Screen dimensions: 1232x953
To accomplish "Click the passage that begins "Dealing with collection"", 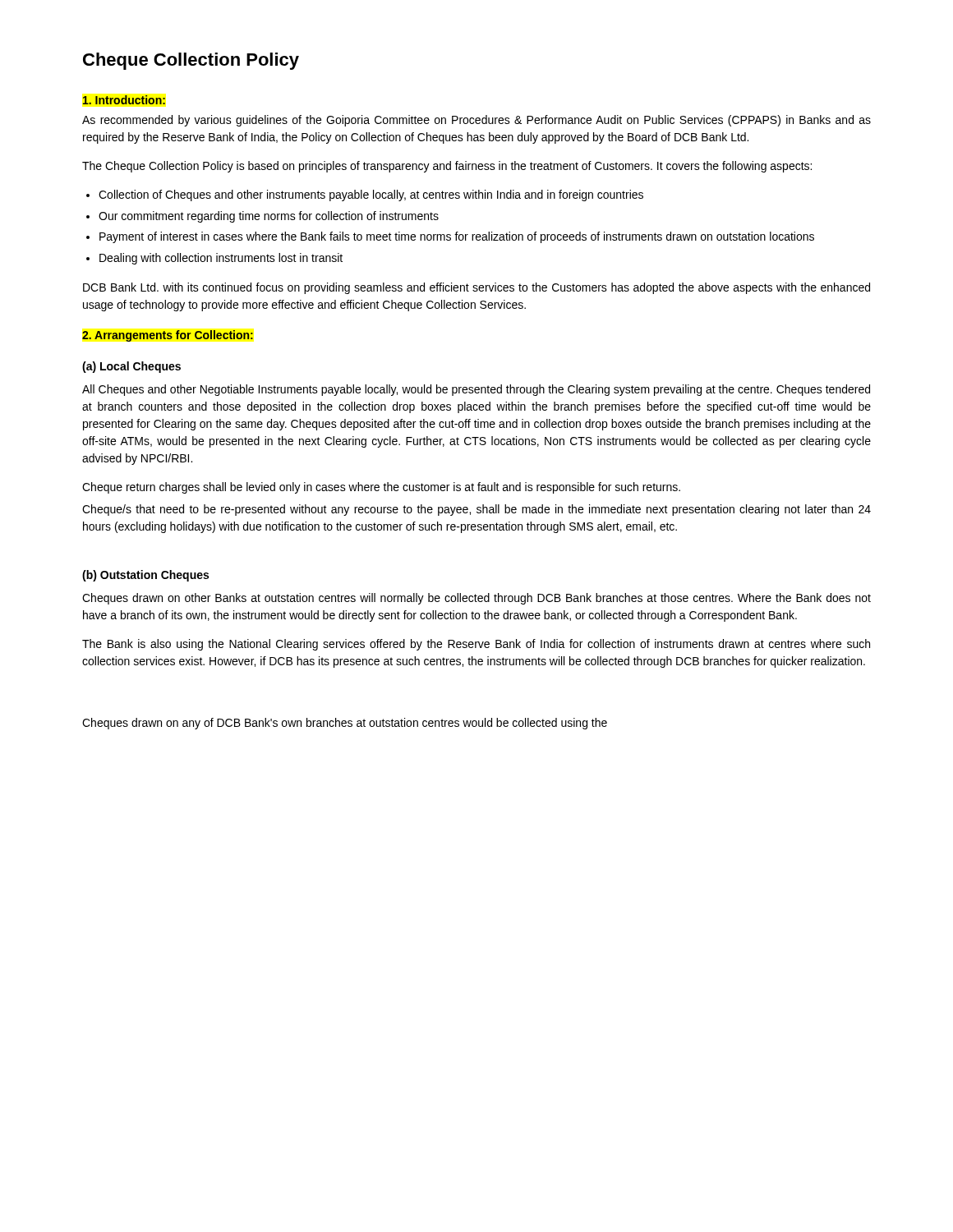I will pyautogui.click(x=221, y=258).
